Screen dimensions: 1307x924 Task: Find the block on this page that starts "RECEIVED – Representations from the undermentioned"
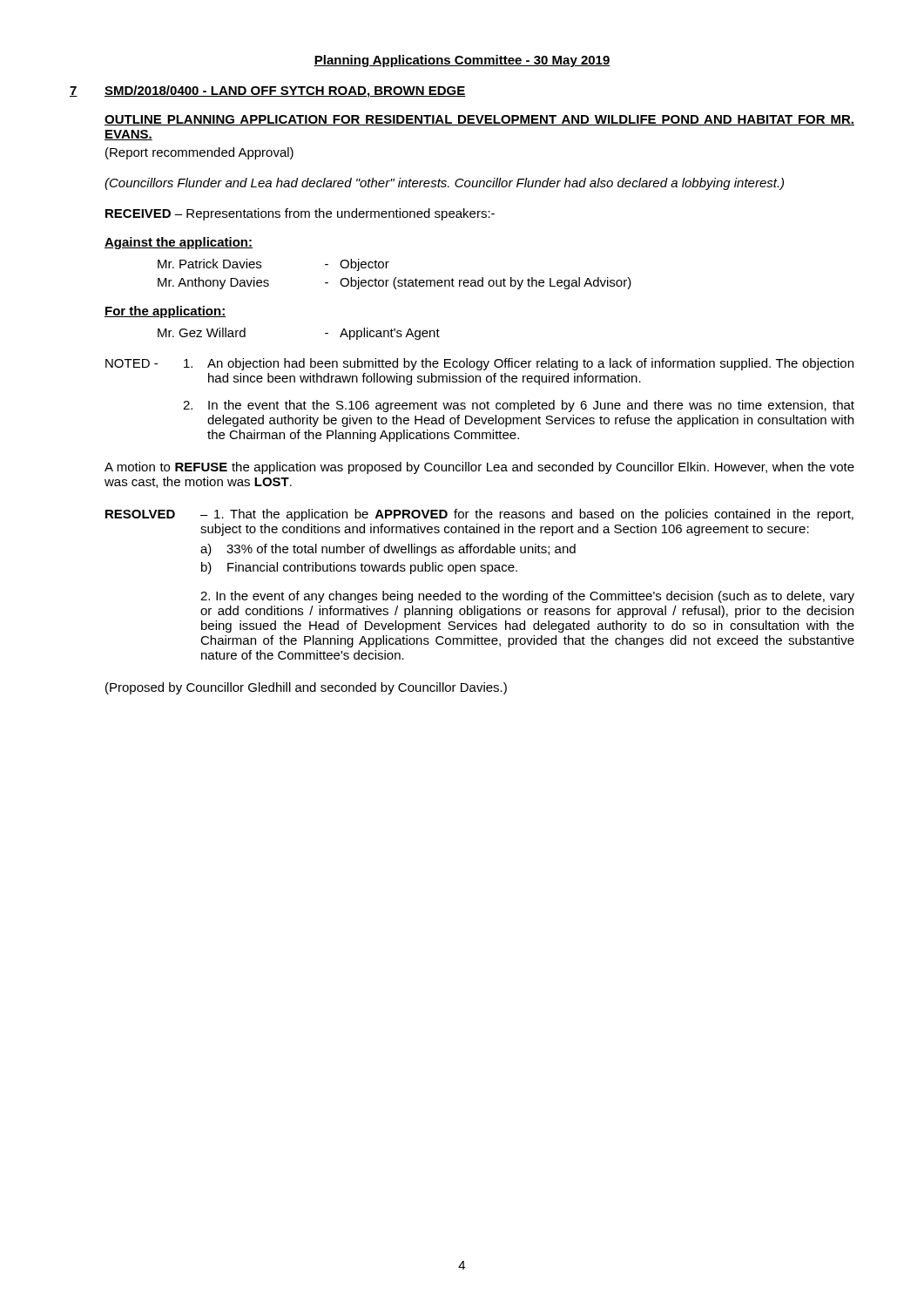tap(300, 213)
